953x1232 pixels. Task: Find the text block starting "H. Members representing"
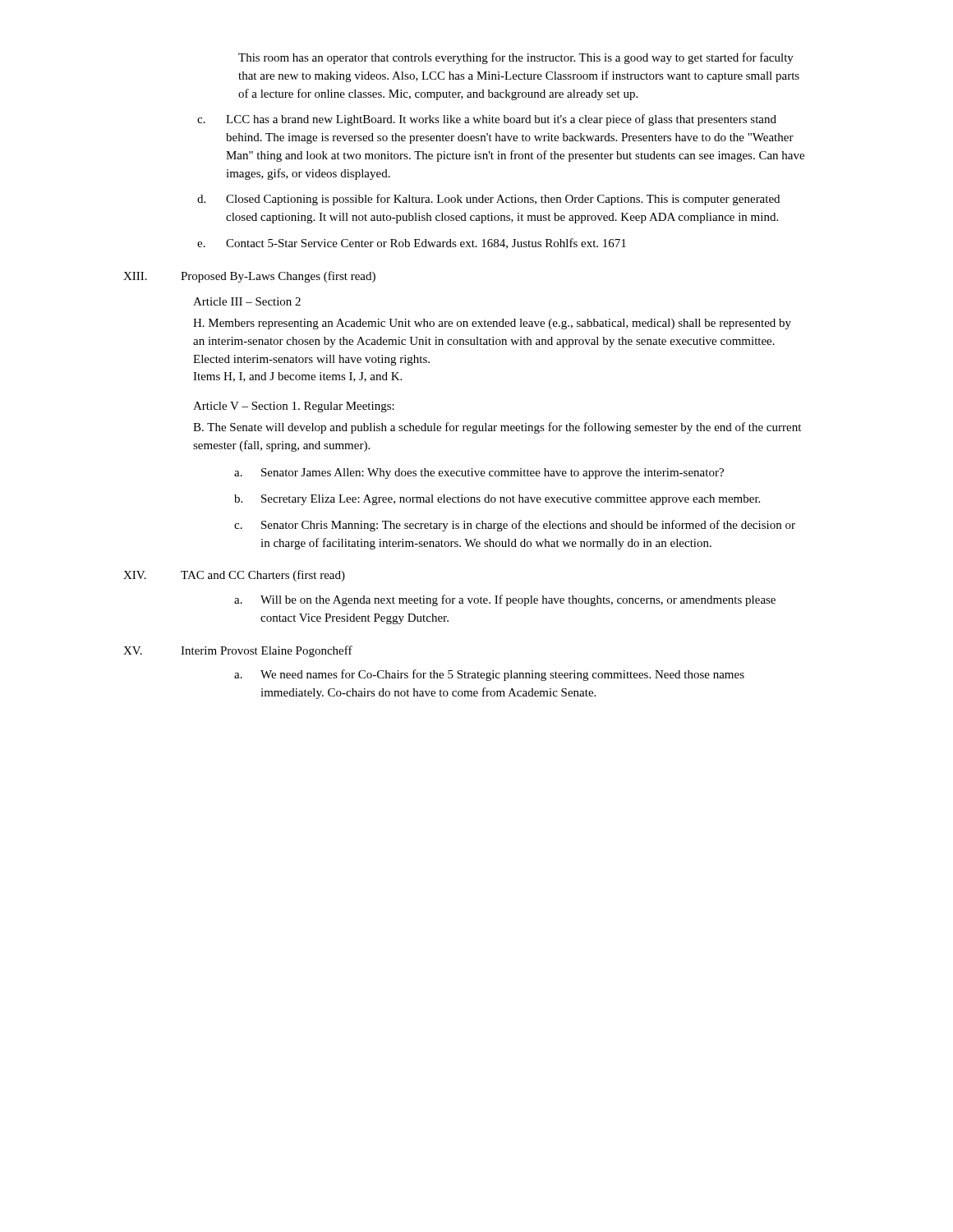pos(492,350)
